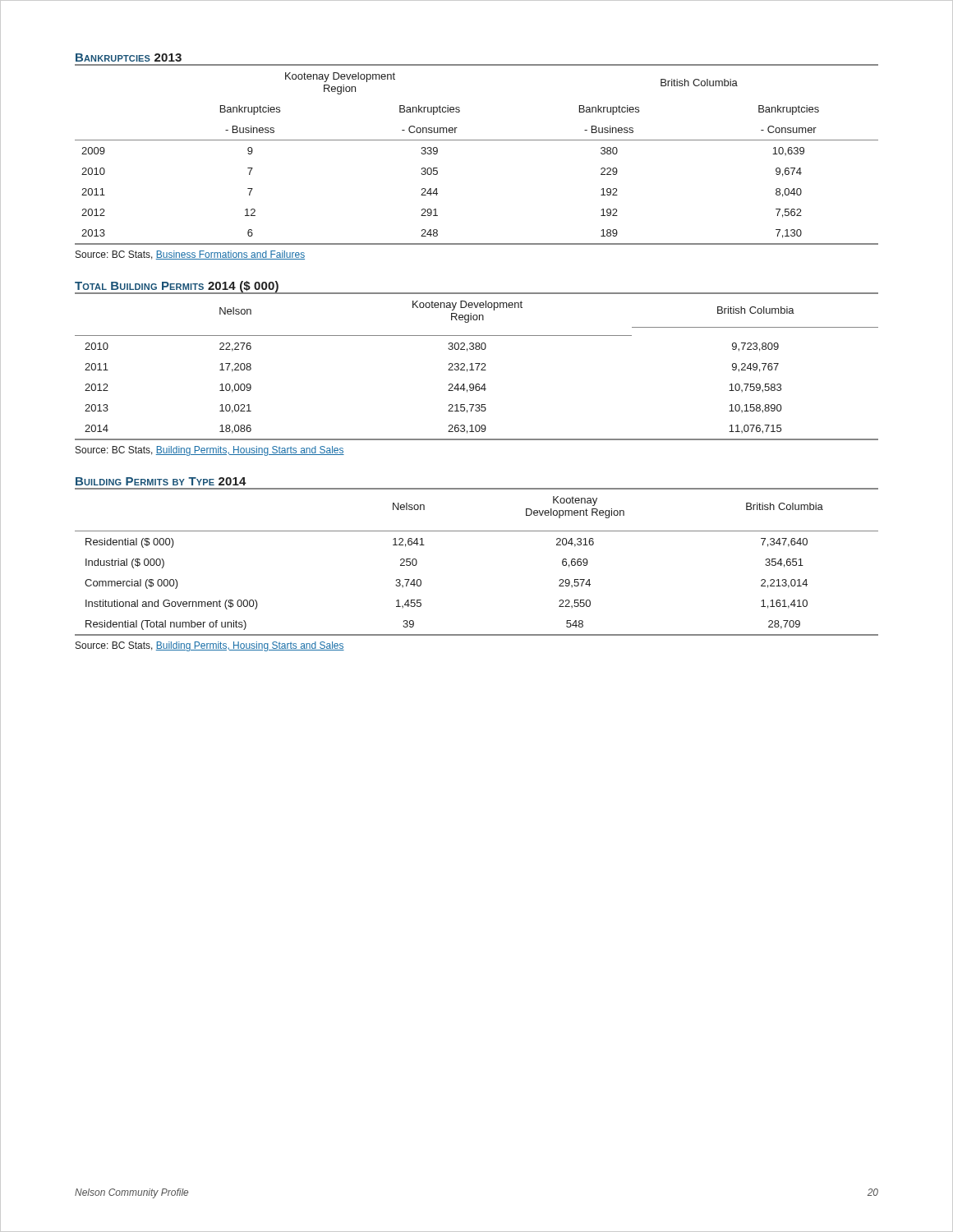Screen dimensions: 1232x953
Task: Navigate to the region starting "Source: BC Stats, Business Formations and"
Action: coord(190,255)
